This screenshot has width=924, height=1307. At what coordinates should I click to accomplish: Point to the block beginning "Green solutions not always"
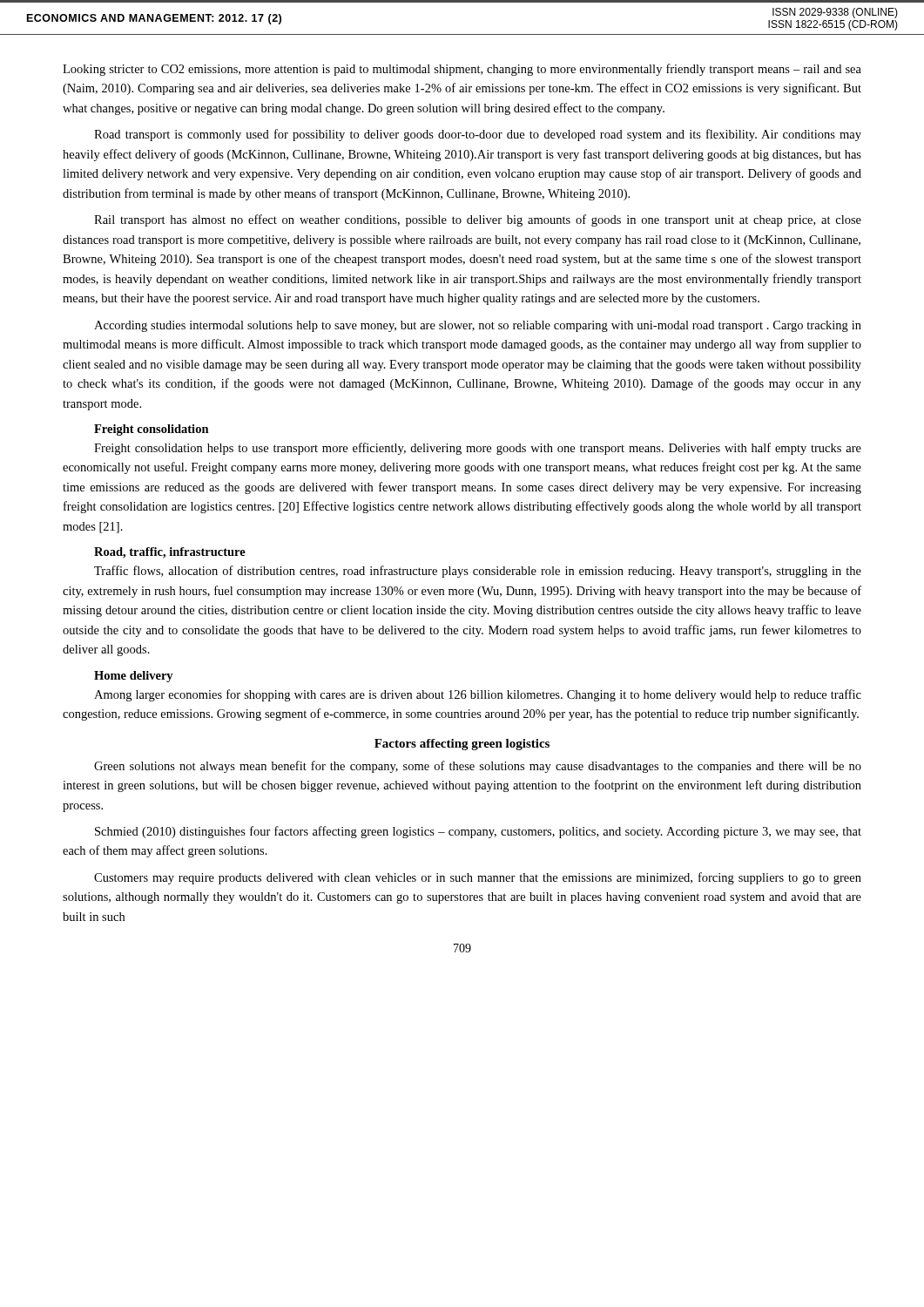[462, 785]
